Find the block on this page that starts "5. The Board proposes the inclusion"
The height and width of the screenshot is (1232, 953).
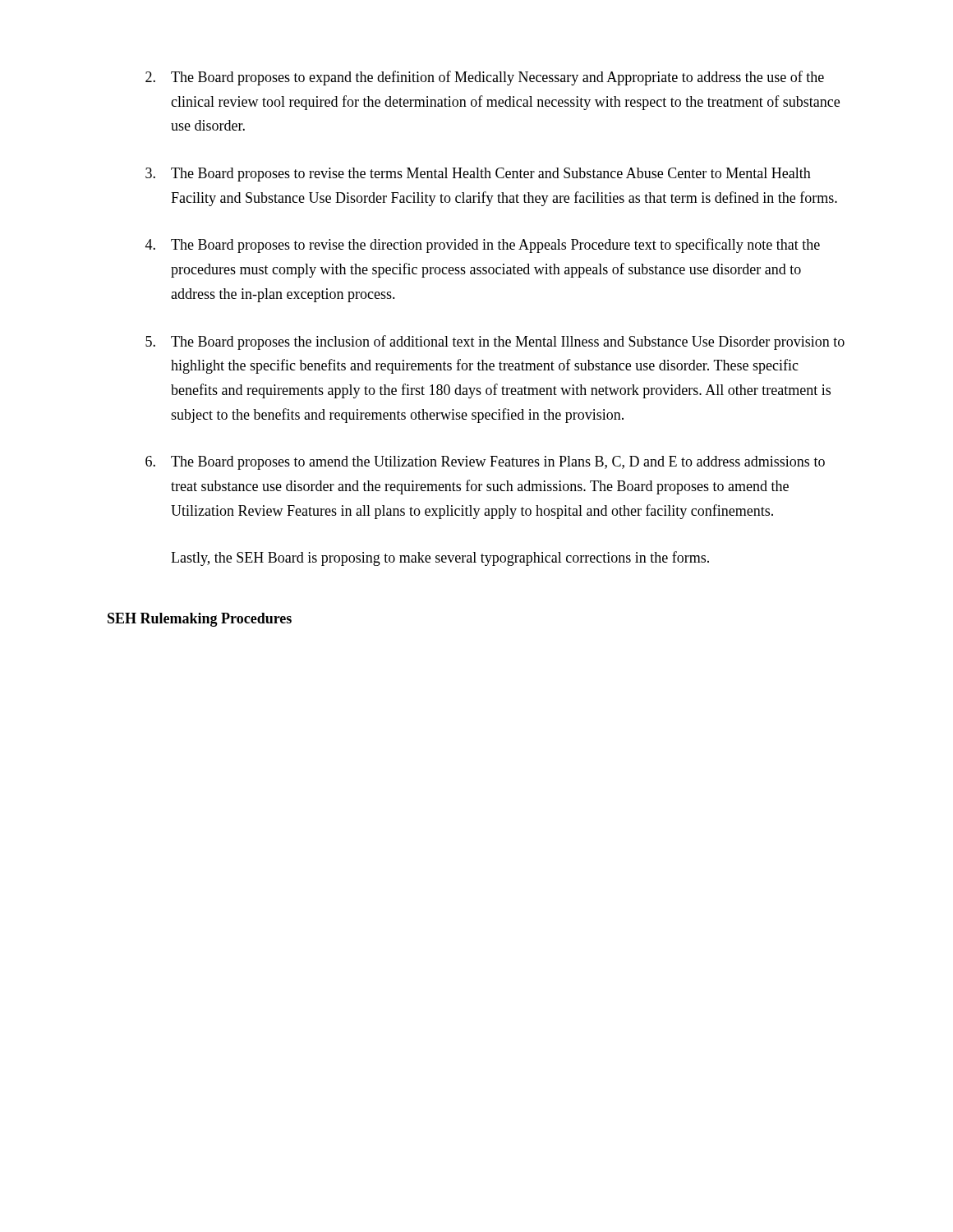[x=476, y=379]
